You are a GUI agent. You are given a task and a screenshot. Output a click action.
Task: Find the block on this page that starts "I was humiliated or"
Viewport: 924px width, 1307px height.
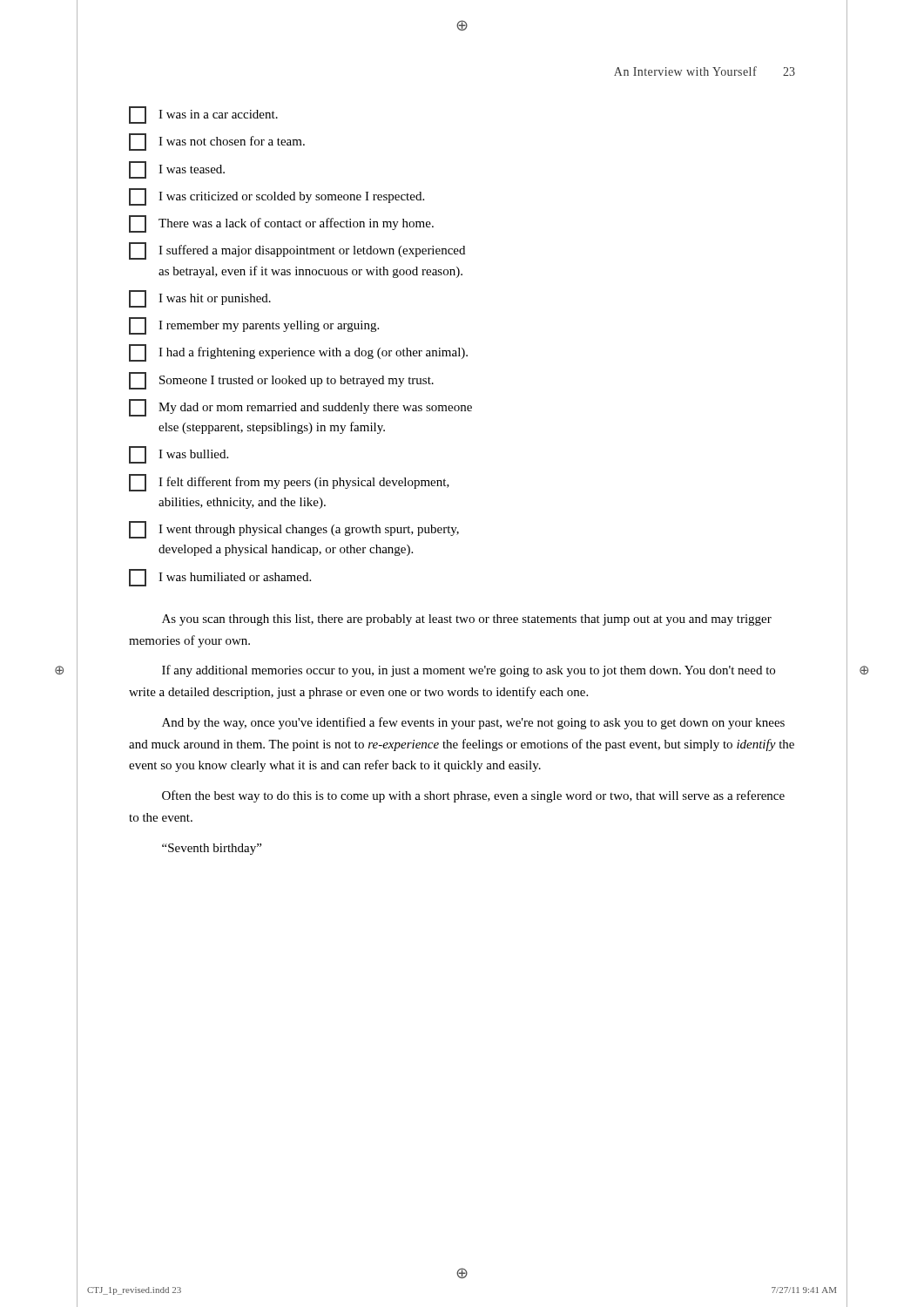[220, 578]
